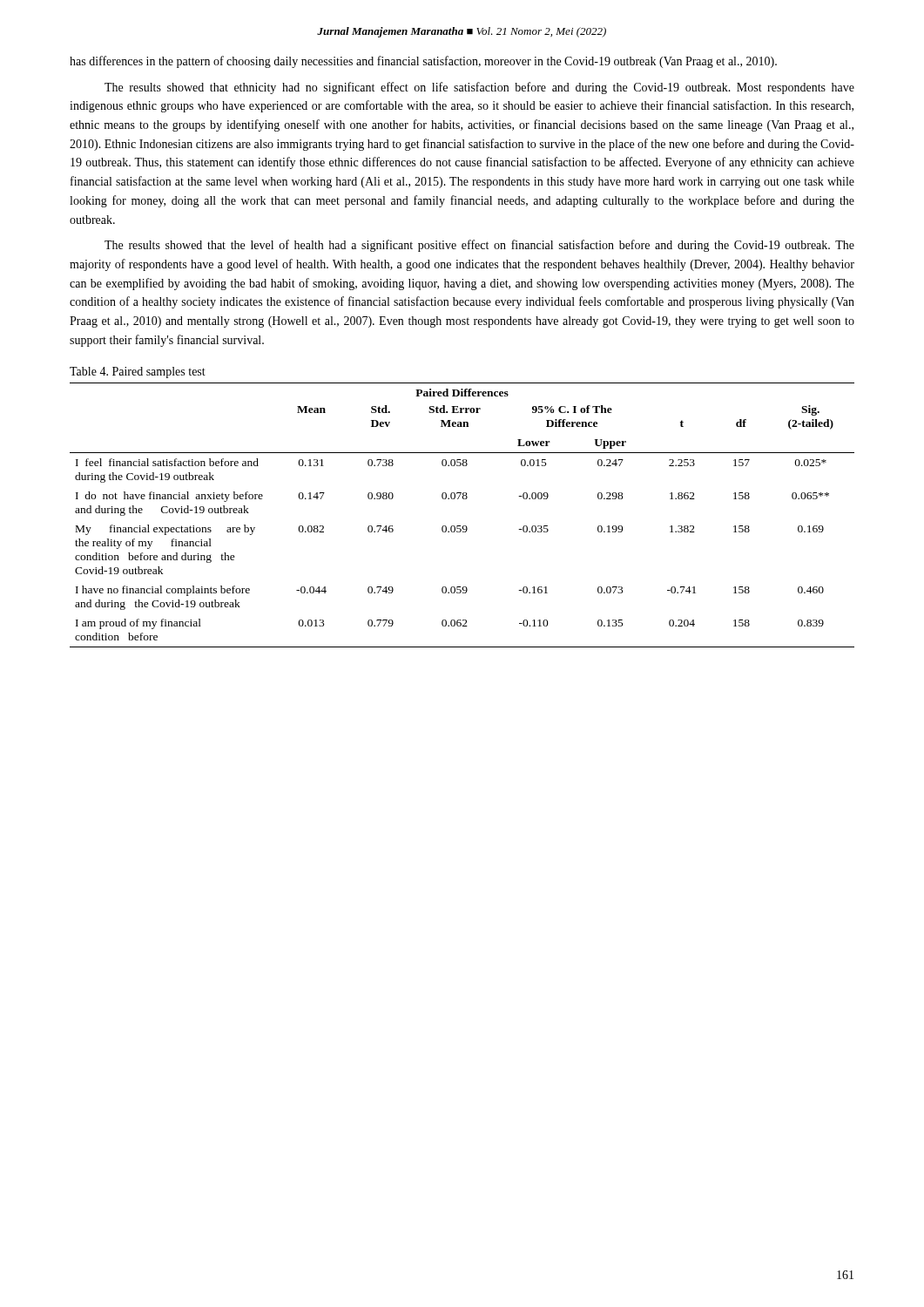Screen dimensions: 1307x924
Task: Click the passage that begins "The results showed that ethnicity had no significant"
Action: point(462,153)
